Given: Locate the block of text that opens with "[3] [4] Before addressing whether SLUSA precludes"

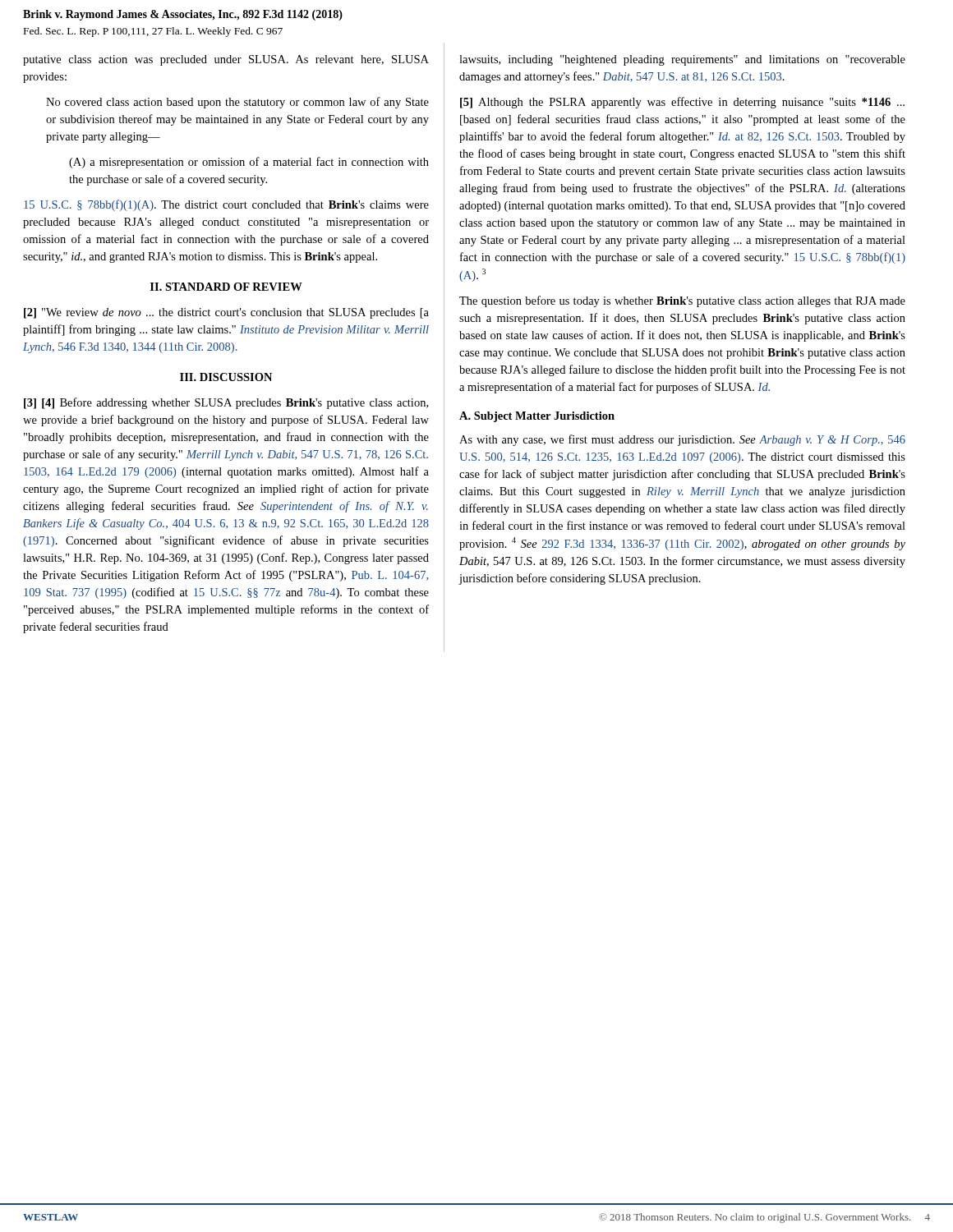Looking at the screenshot, I should (x=226, y=515).
